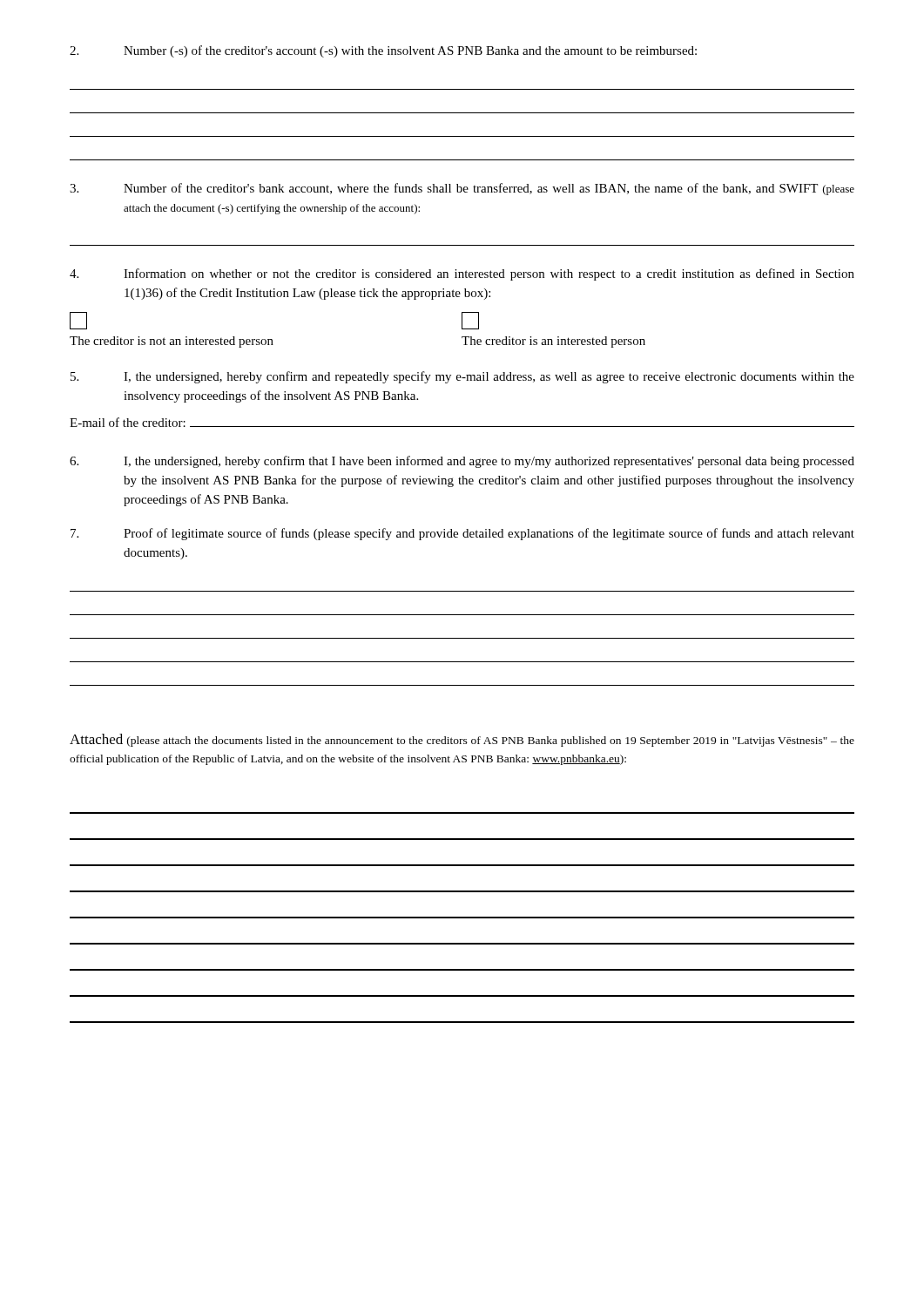Locate the list item that reads "4. Information on whether or not the creditor"
The height and width of the screenshot is (1307, 924).
(462, 284)
